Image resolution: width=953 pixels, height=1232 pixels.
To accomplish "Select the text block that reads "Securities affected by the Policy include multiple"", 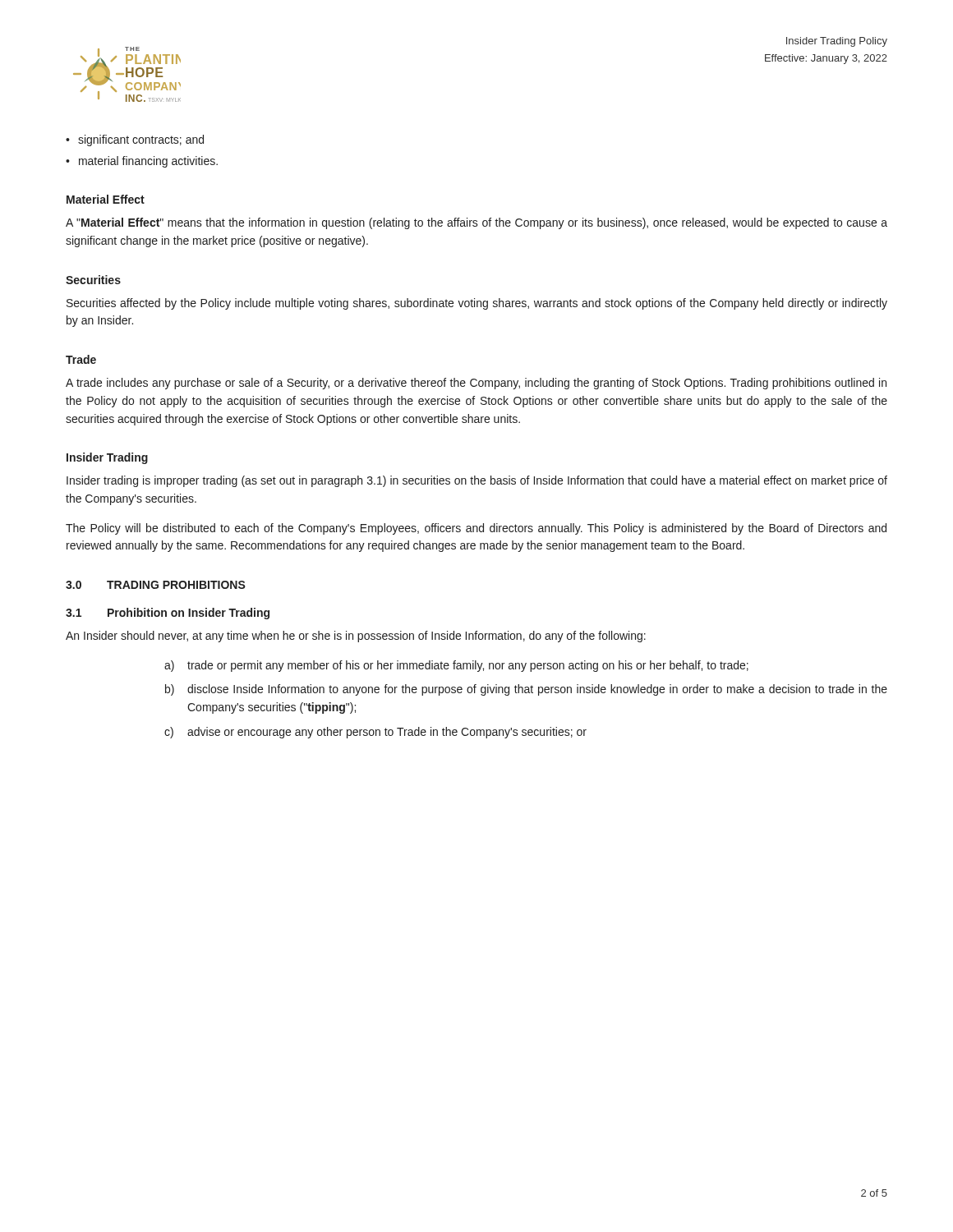I will point(476,312).
